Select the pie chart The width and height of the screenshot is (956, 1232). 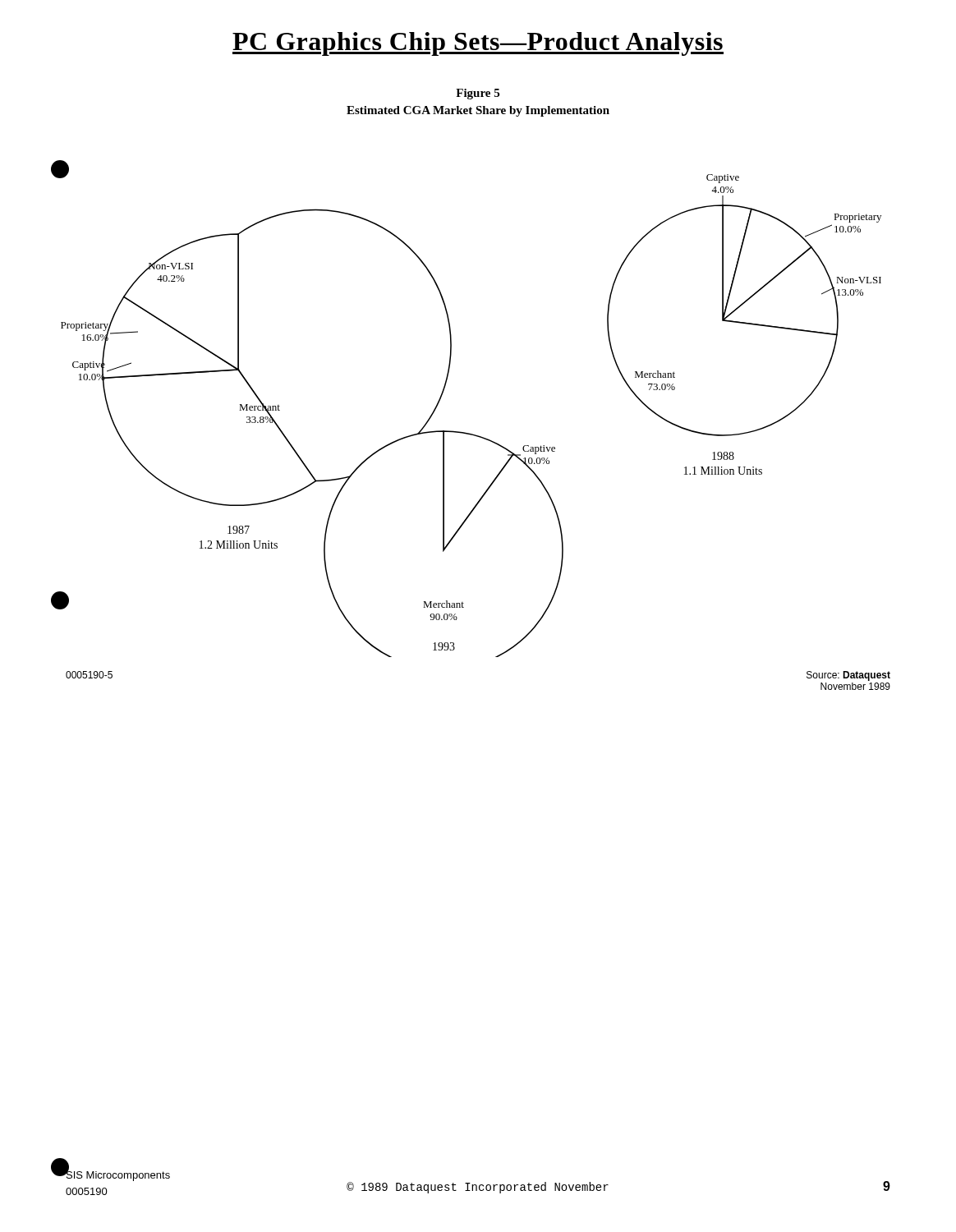[x=485, y=402]
